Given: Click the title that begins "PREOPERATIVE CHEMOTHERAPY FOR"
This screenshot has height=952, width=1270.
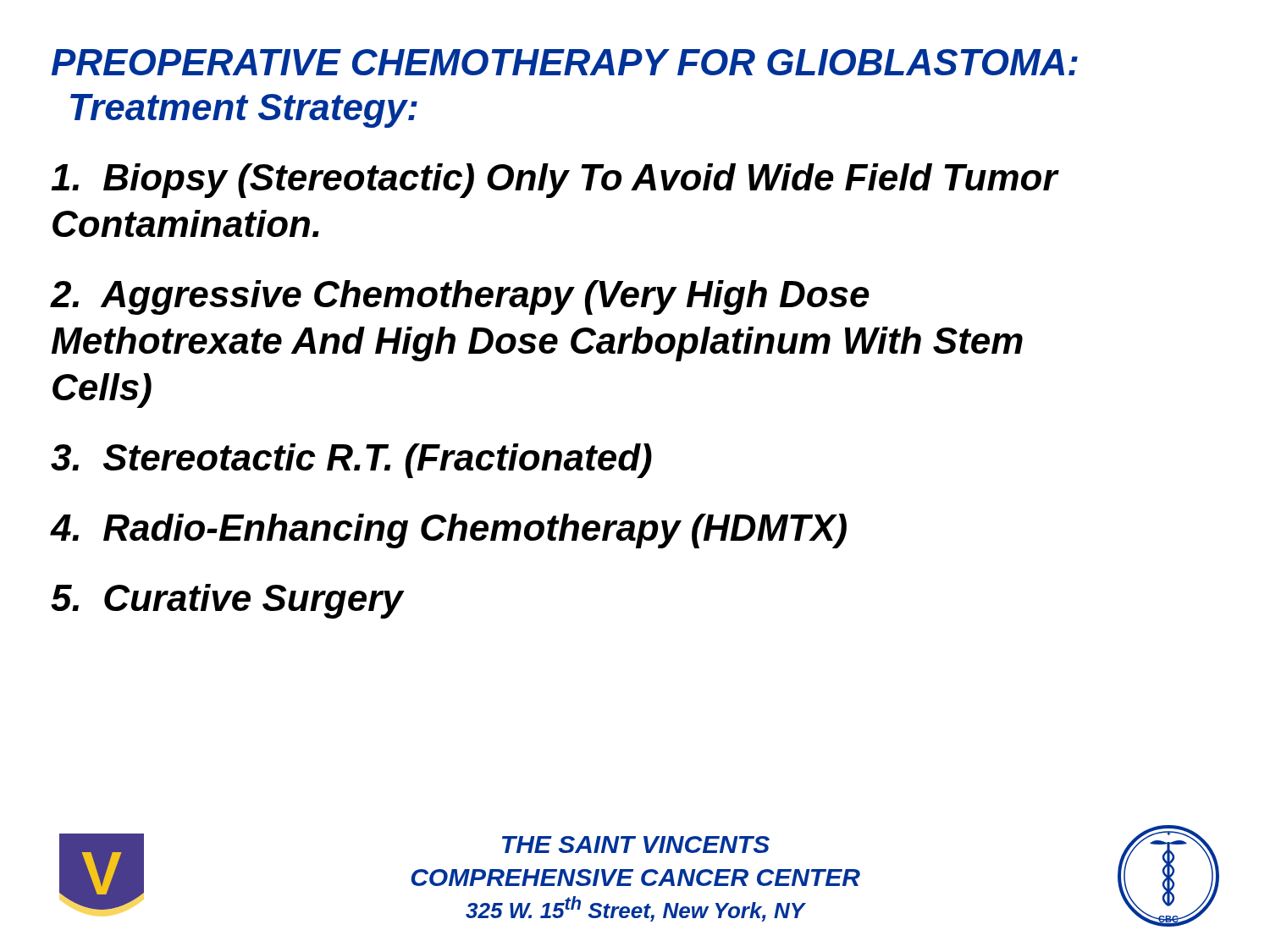Looking at the screenshot, I should coord(635,85).
